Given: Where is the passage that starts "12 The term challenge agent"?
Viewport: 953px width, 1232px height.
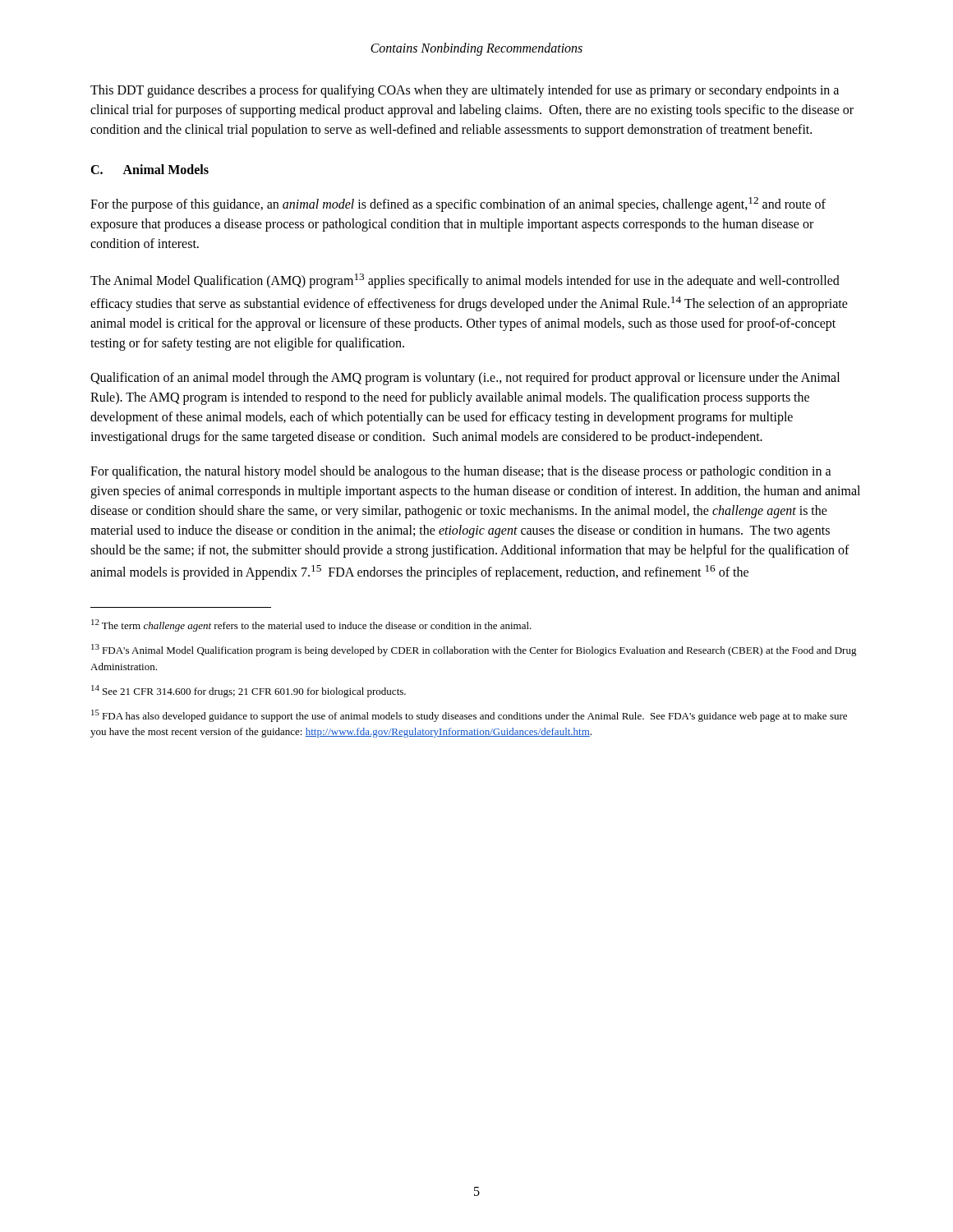Looking at the screenshot, I should click(311, 625).
